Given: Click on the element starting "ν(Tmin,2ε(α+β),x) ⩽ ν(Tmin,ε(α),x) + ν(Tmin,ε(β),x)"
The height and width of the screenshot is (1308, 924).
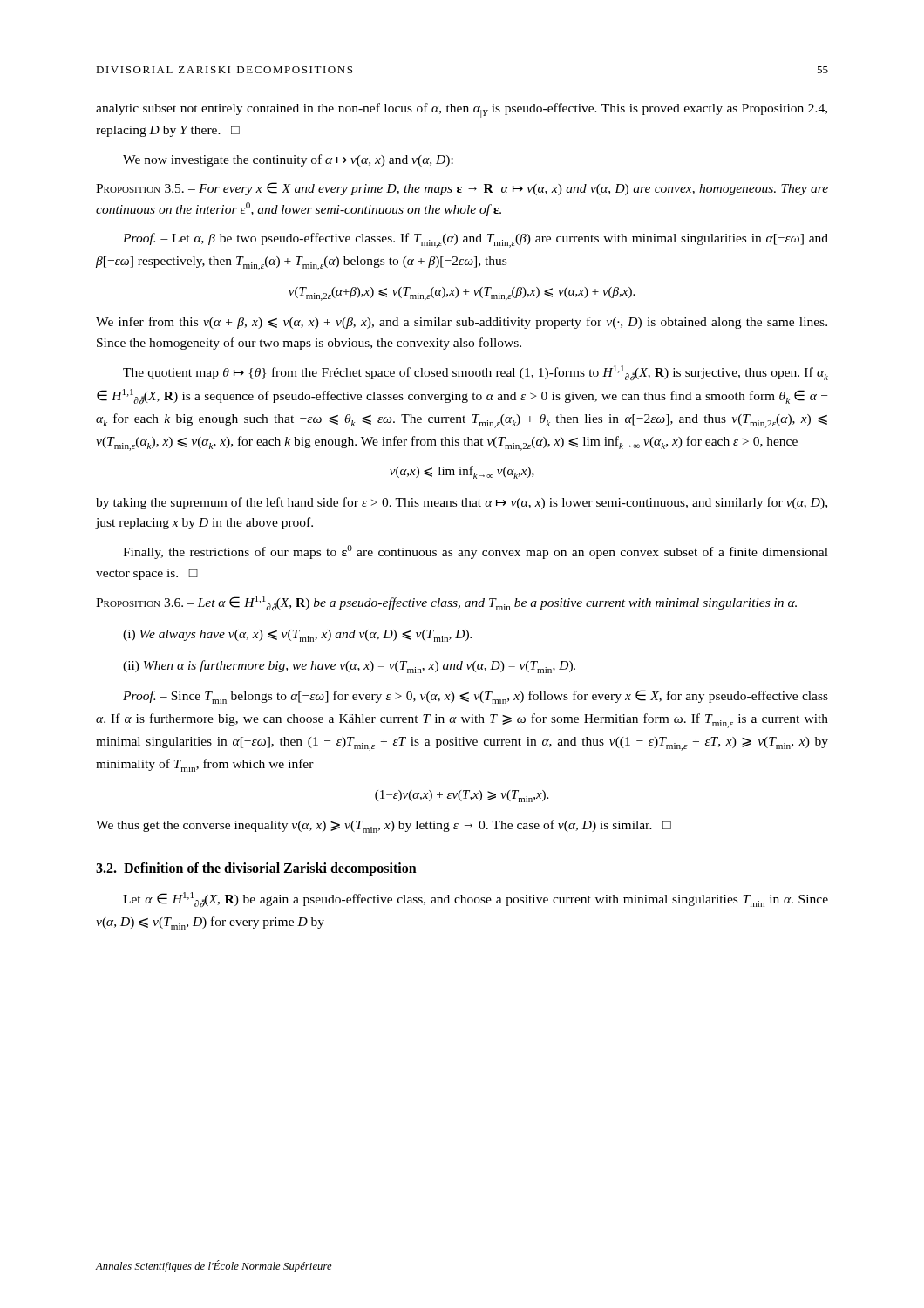Looking at the screenshot, I should click(462, 292).
